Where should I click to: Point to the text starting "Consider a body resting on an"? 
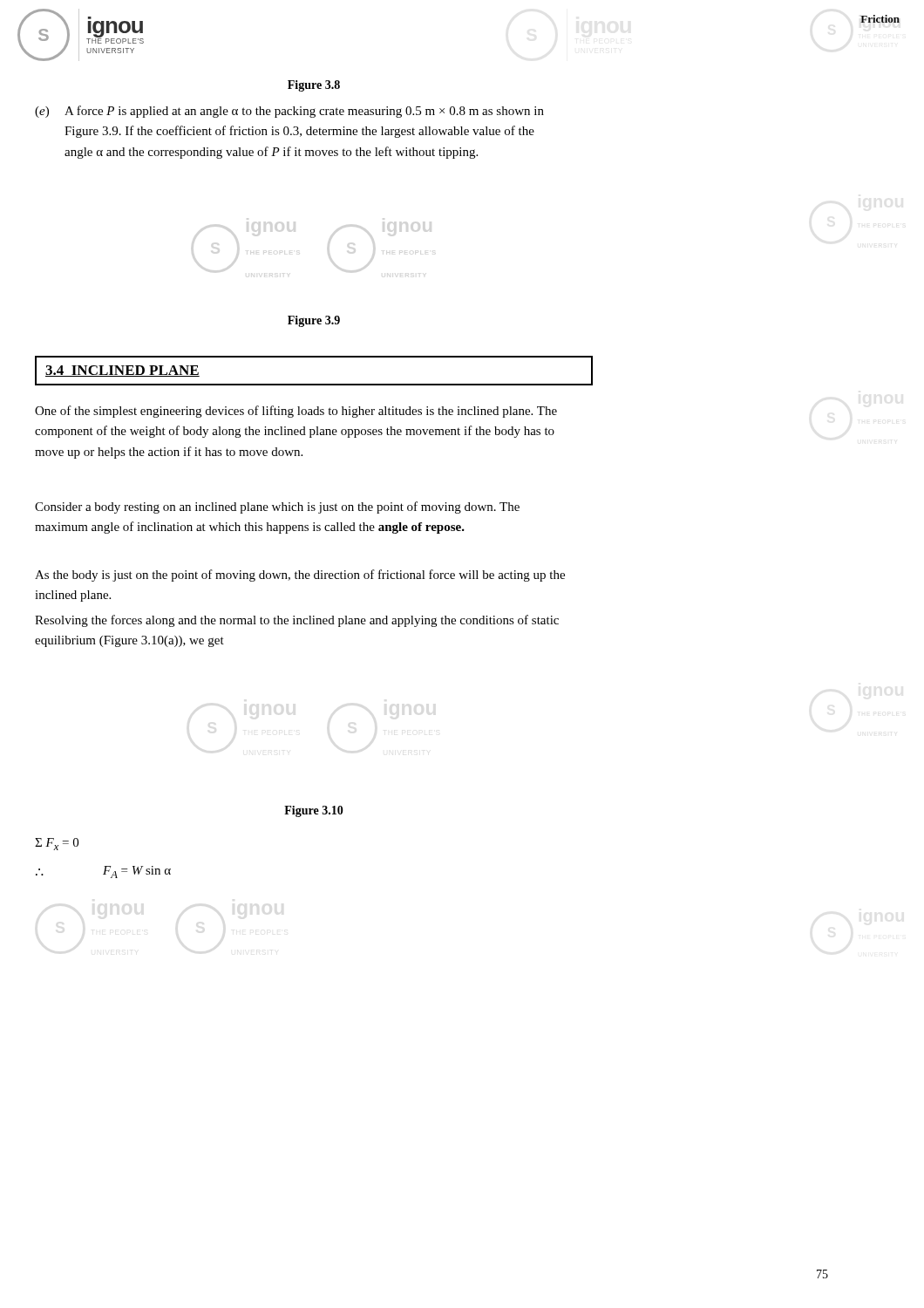click(x=277, y=517)
